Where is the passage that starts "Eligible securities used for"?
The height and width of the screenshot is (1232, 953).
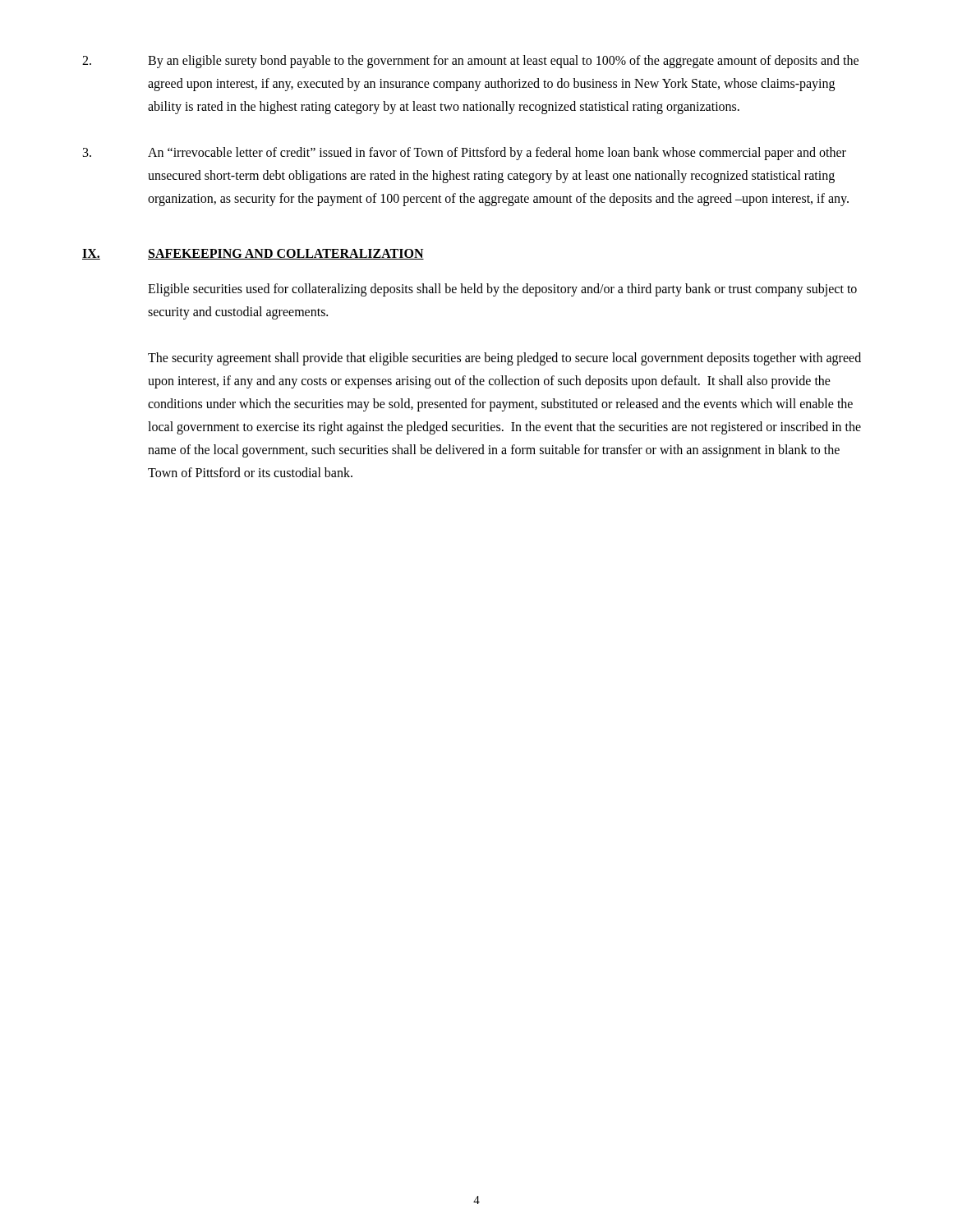tap(503, 300)
